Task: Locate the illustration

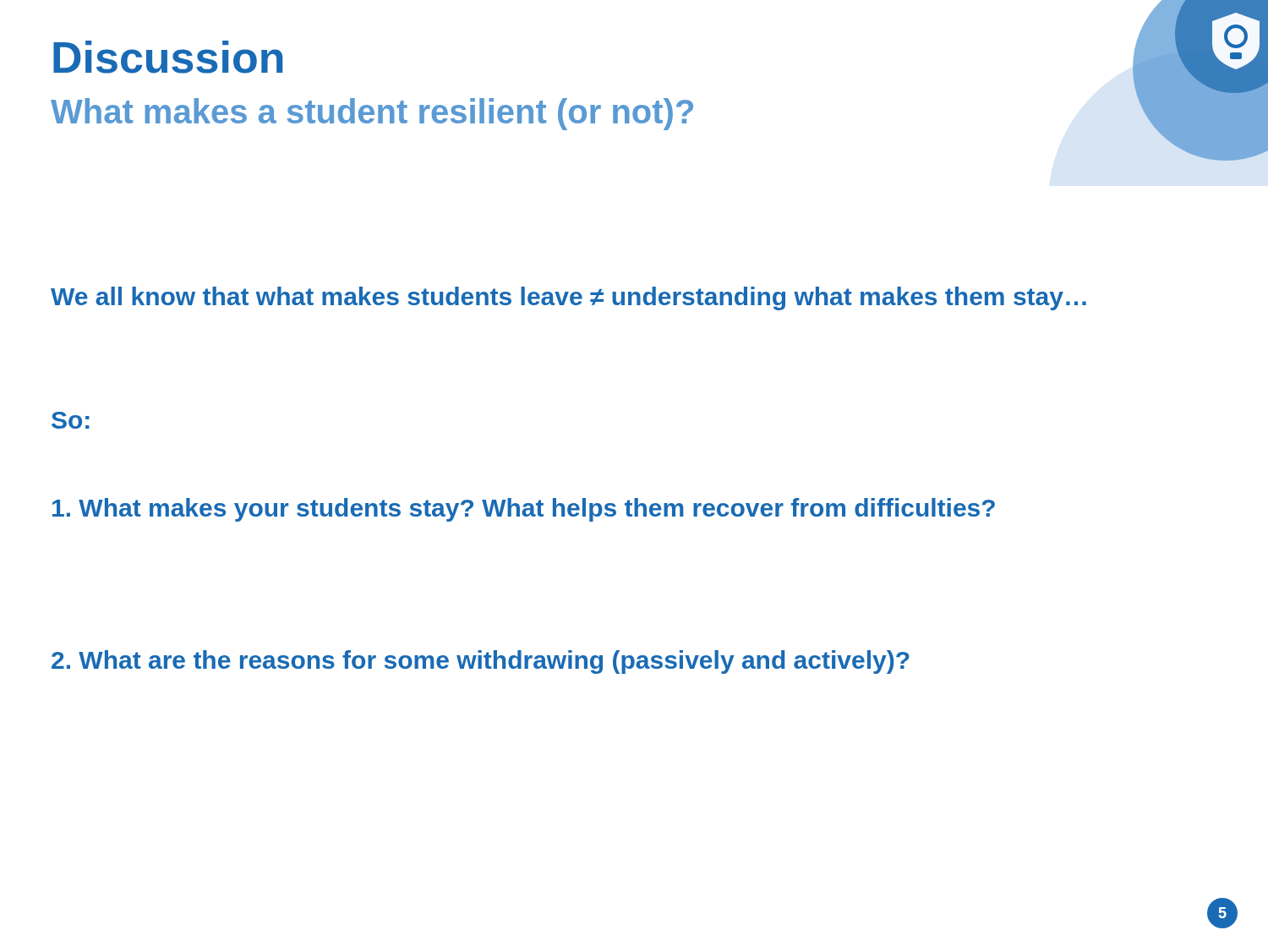Action: pyautogui.click(x=1150, y=93)
